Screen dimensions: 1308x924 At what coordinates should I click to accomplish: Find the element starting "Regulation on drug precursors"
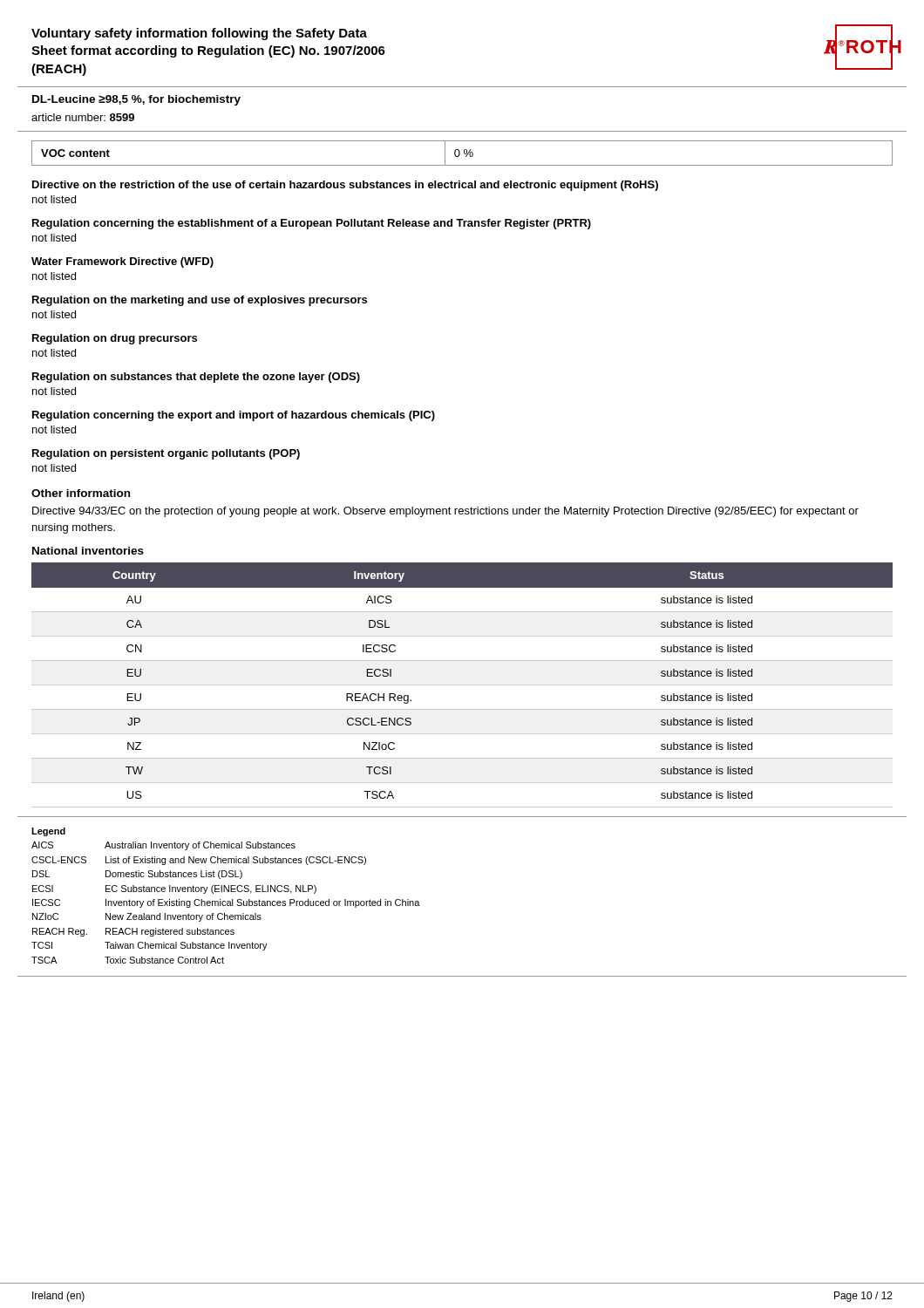115,338
